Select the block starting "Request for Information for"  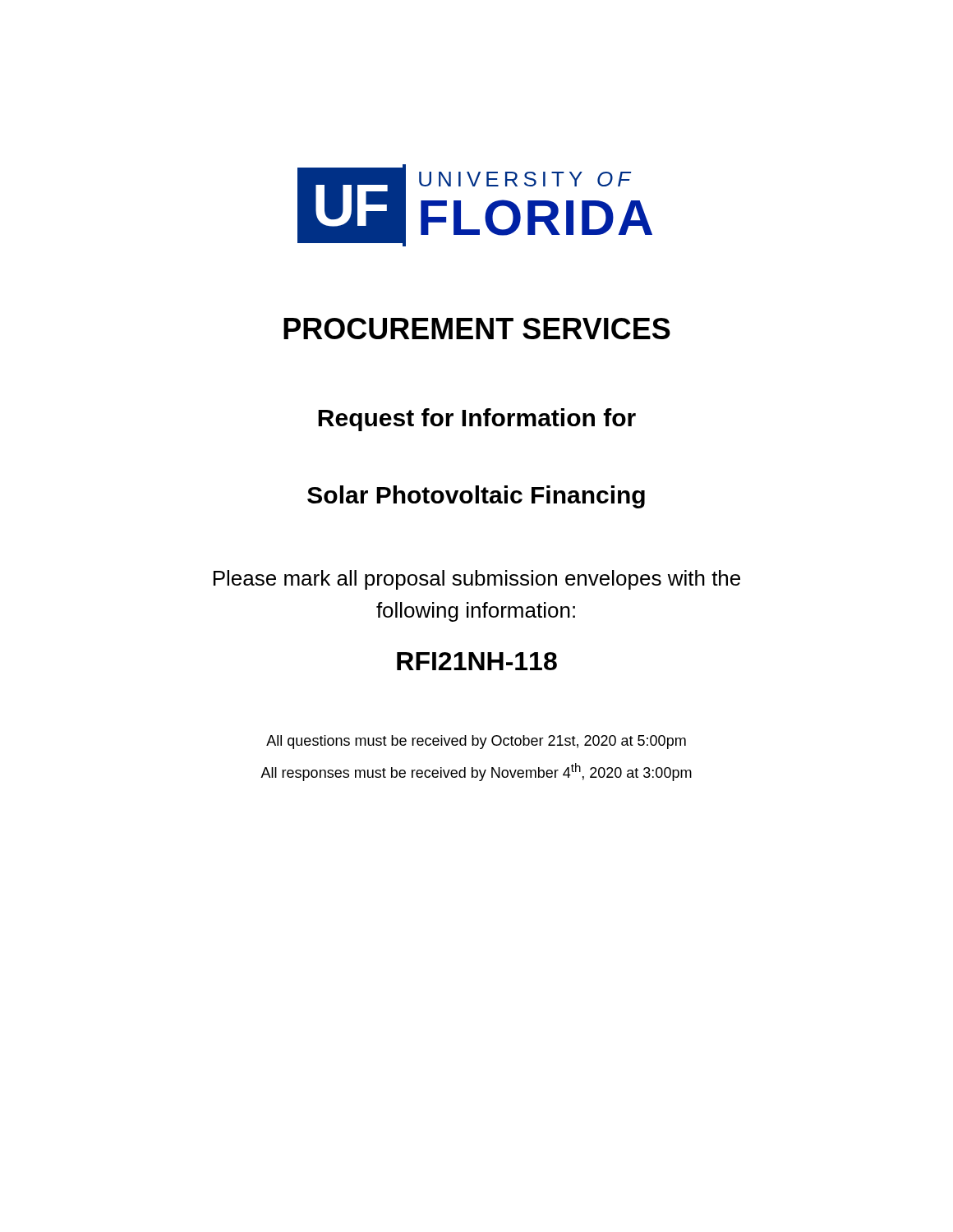coord(476,418)
